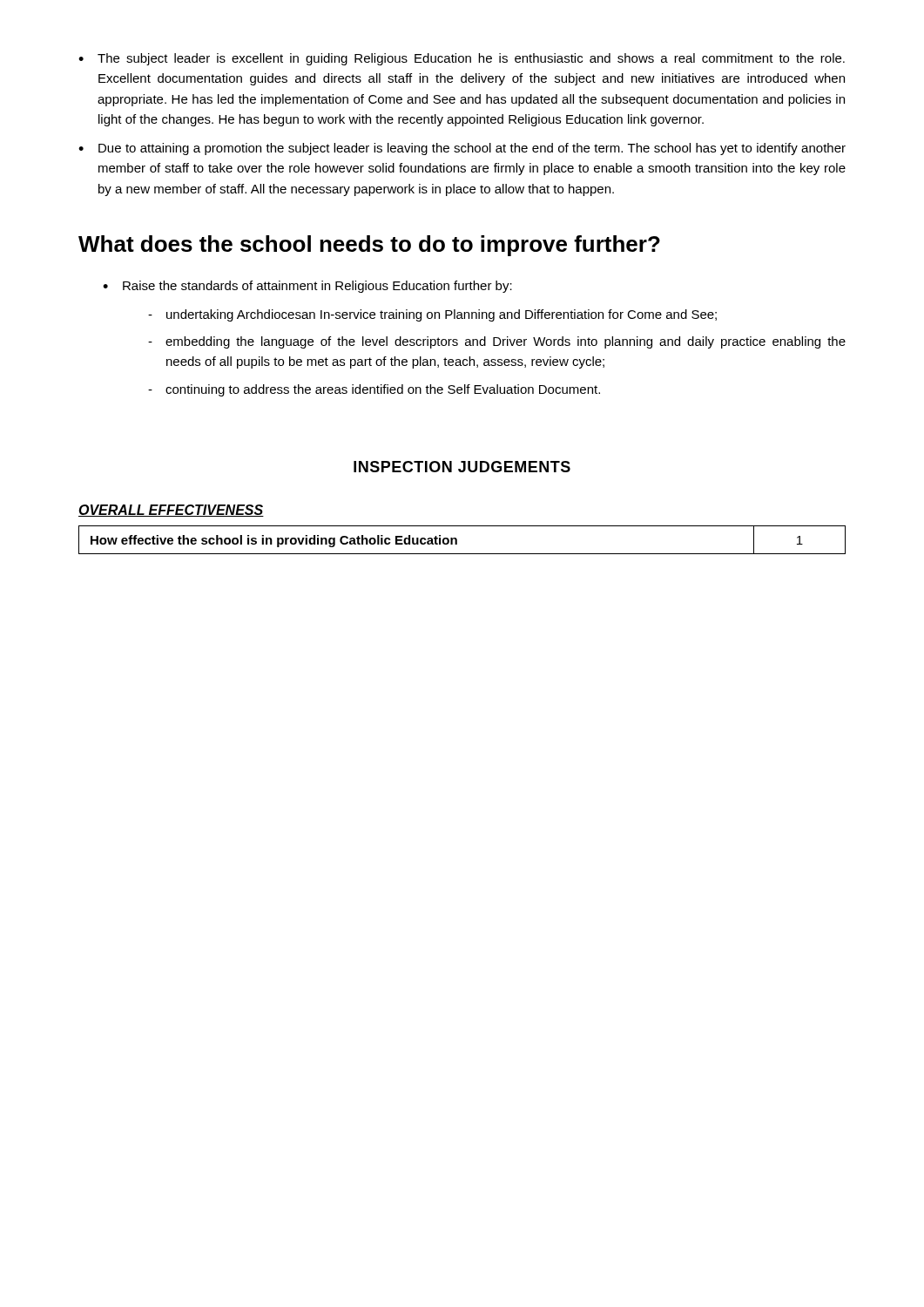Click where it says "OVERALL EFFECTIVENESS"
The image size is (924, 1307).
click(171, 510)
